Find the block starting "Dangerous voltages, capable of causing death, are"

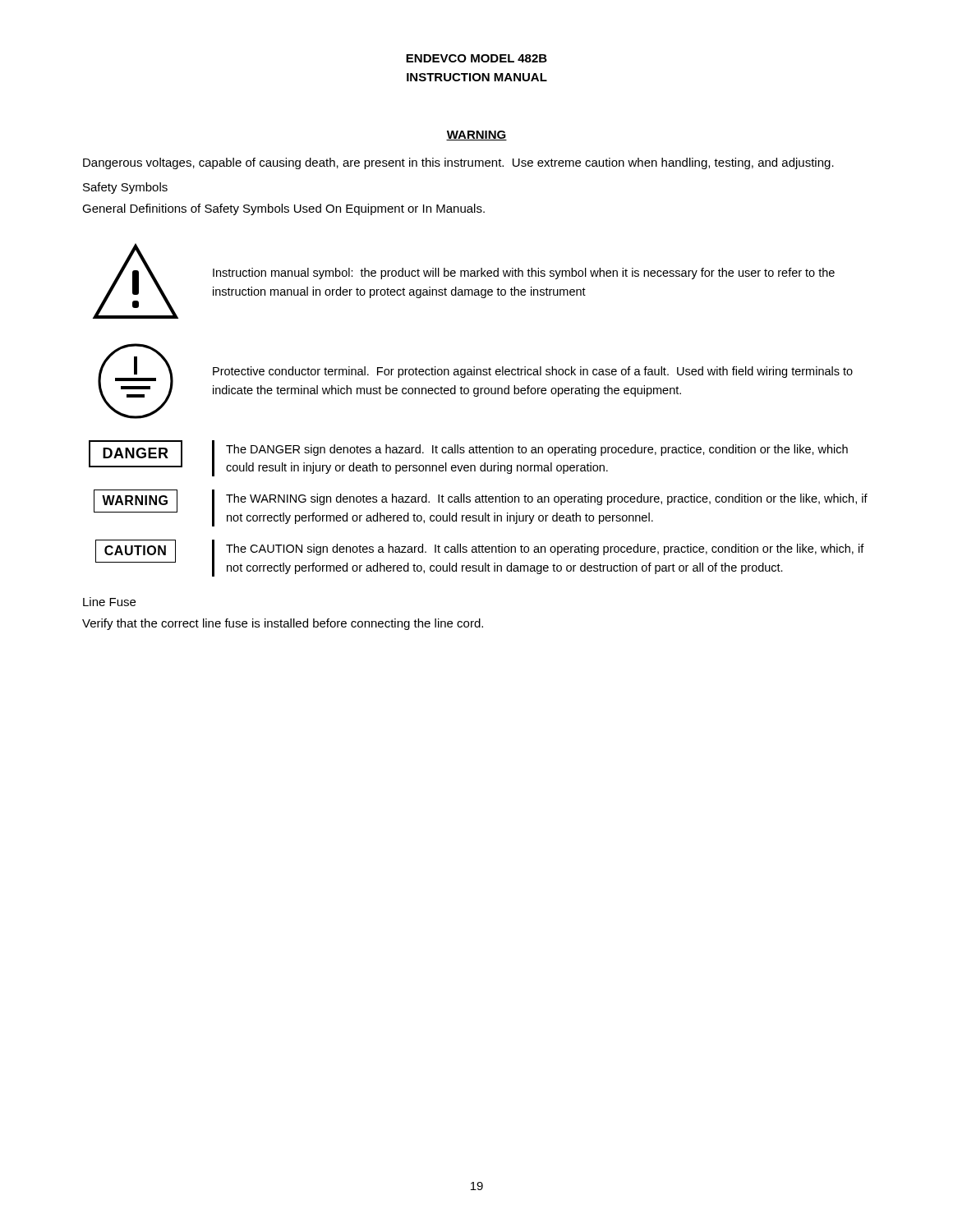coord(458,162)
